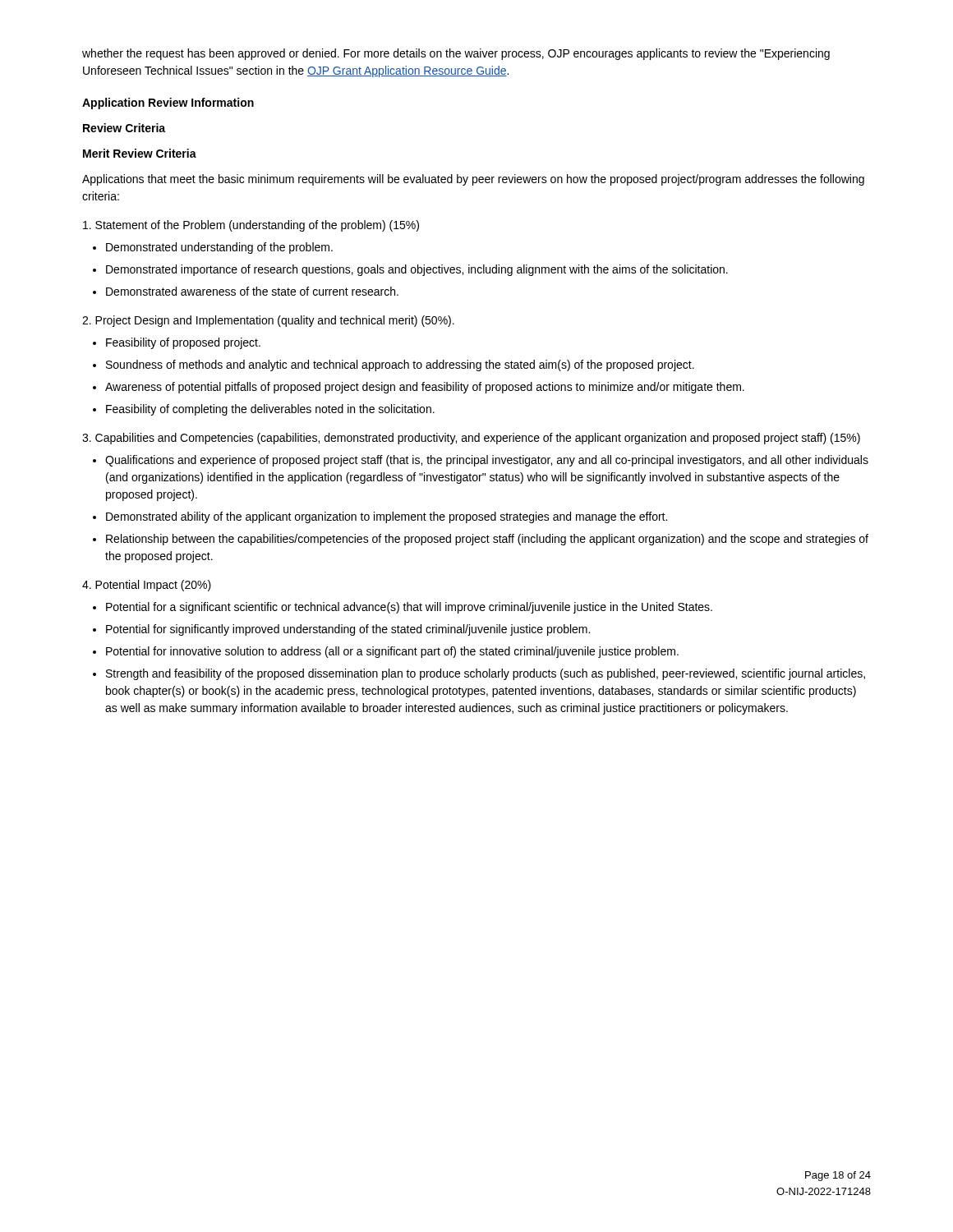Viewport: 953px width, 1232px height.
Task: Select the region starting "Statement of the Problem (understanding"
Action: tap(251, 226)
